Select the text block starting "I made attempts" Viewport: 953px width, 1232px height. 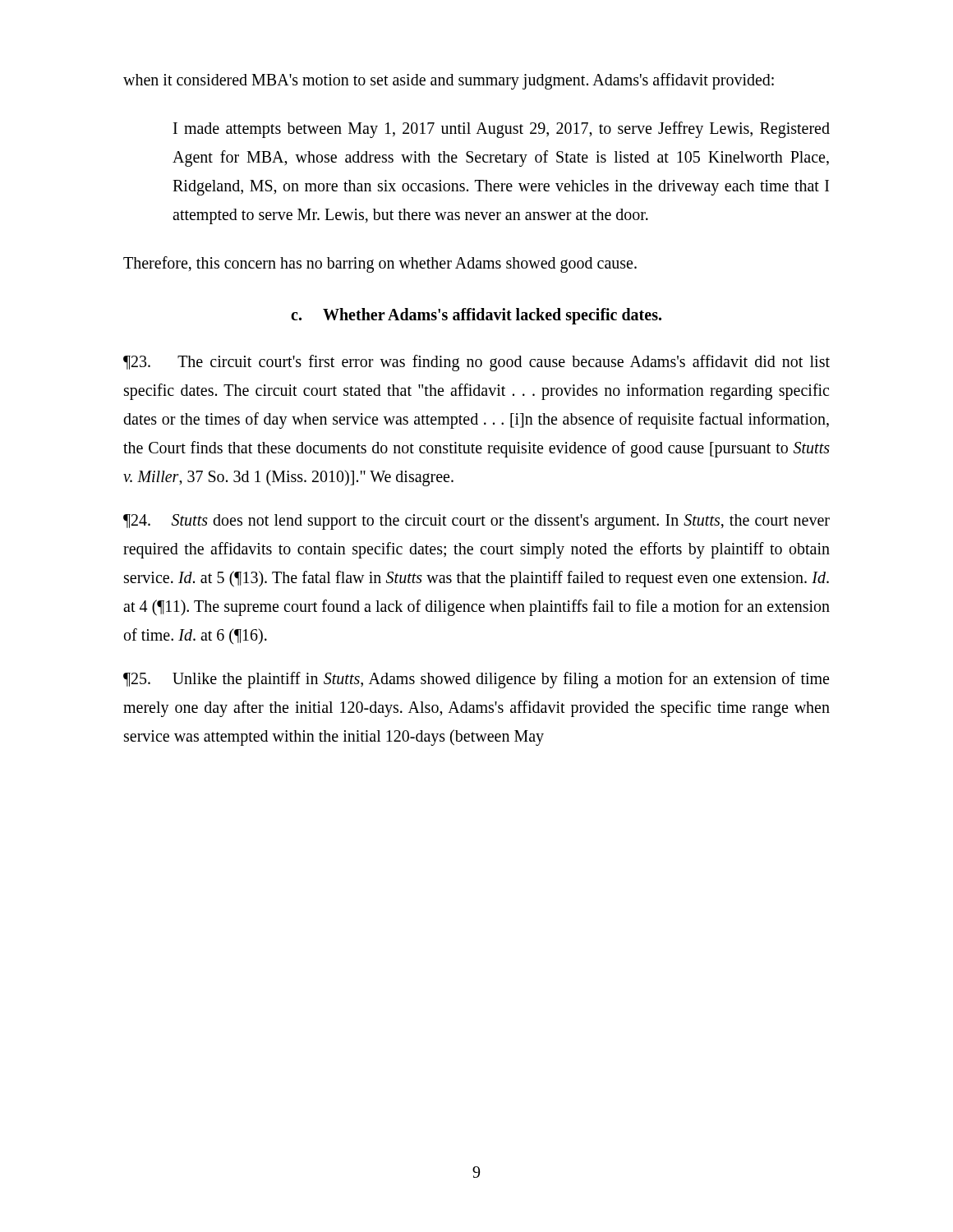[x=501, y=171]
